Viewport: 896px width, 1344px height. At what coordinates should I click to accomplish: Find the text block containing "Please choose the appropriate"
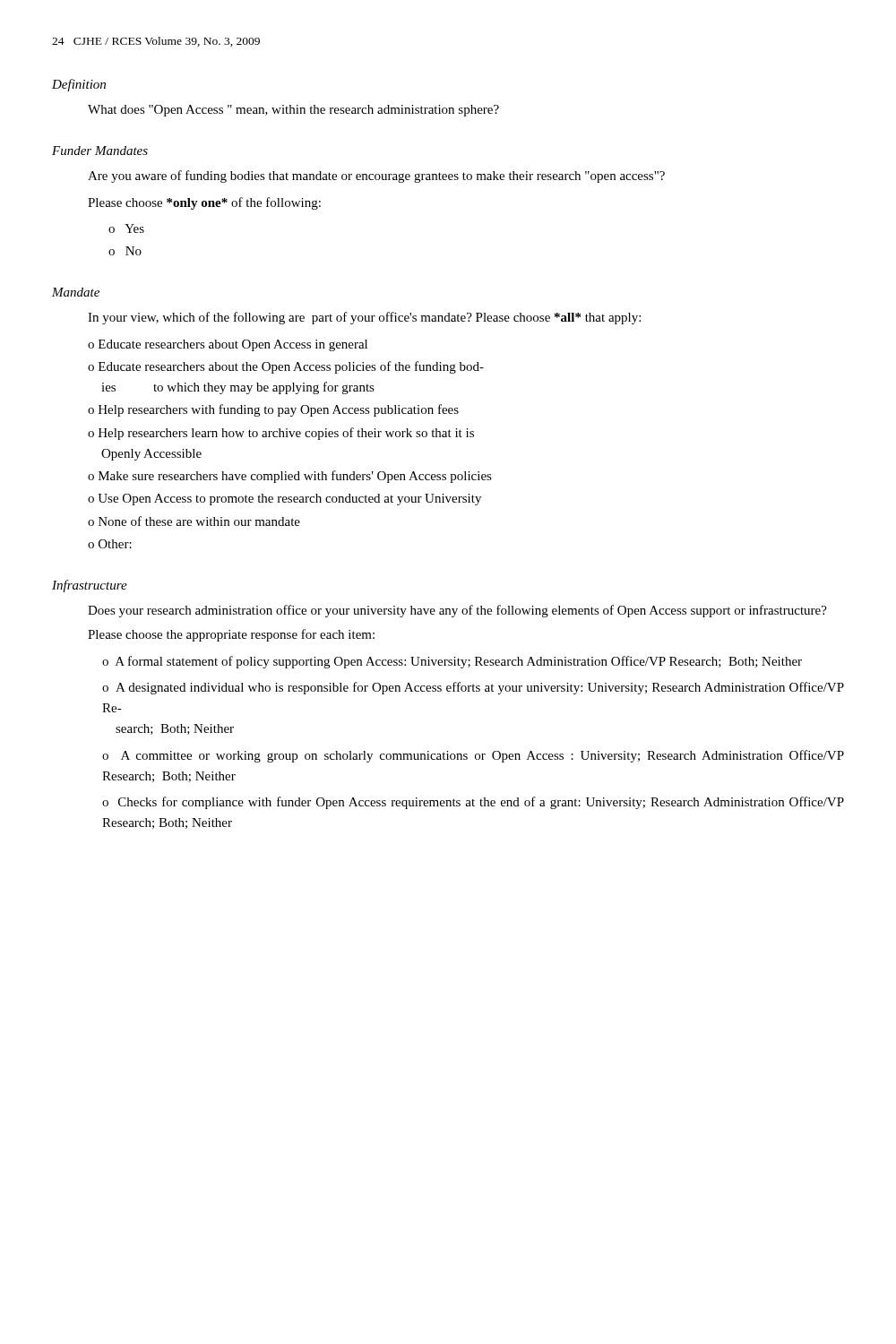[232, 635]
